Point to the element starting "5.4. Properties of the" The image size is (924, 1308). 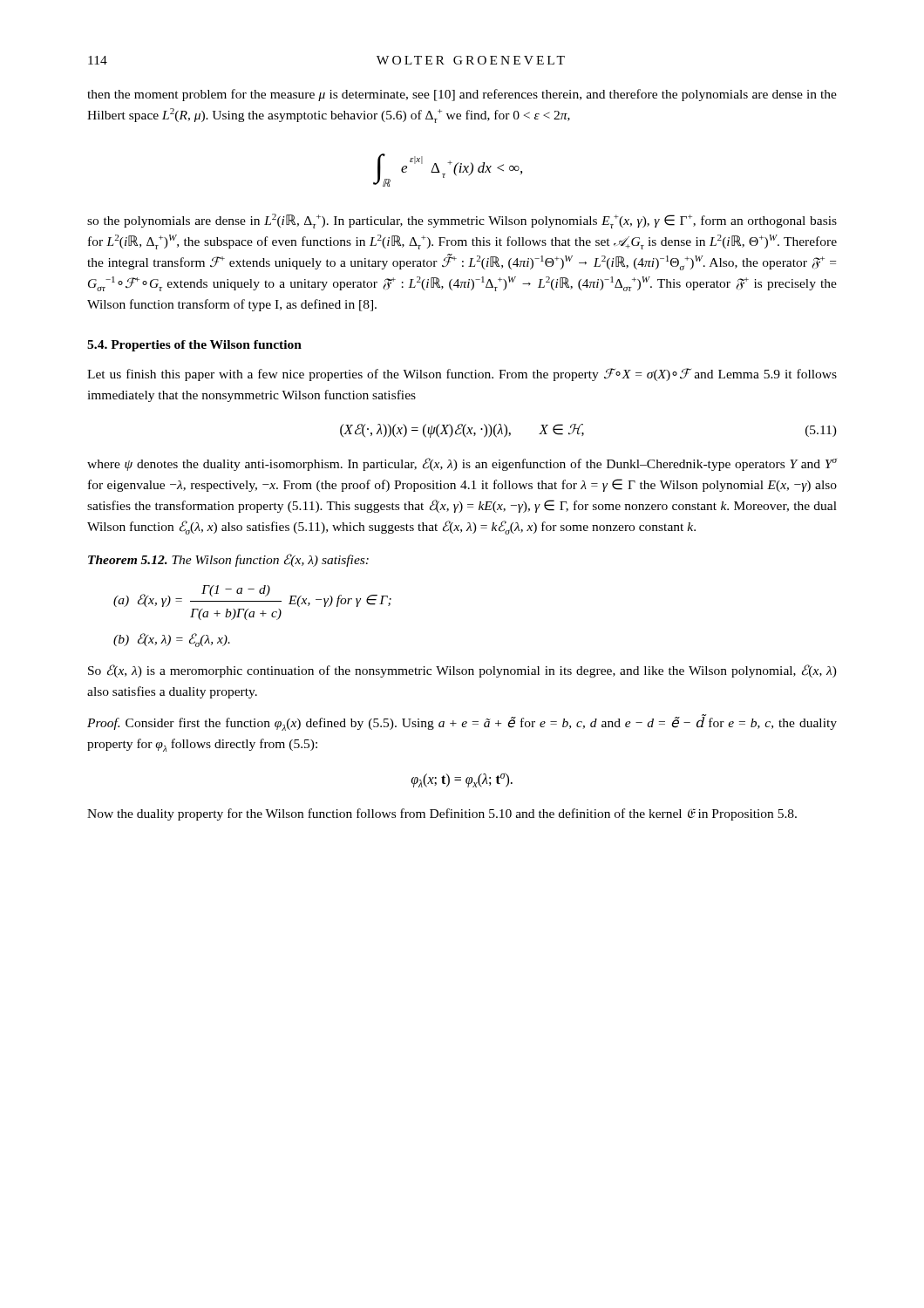click(194, 346)
